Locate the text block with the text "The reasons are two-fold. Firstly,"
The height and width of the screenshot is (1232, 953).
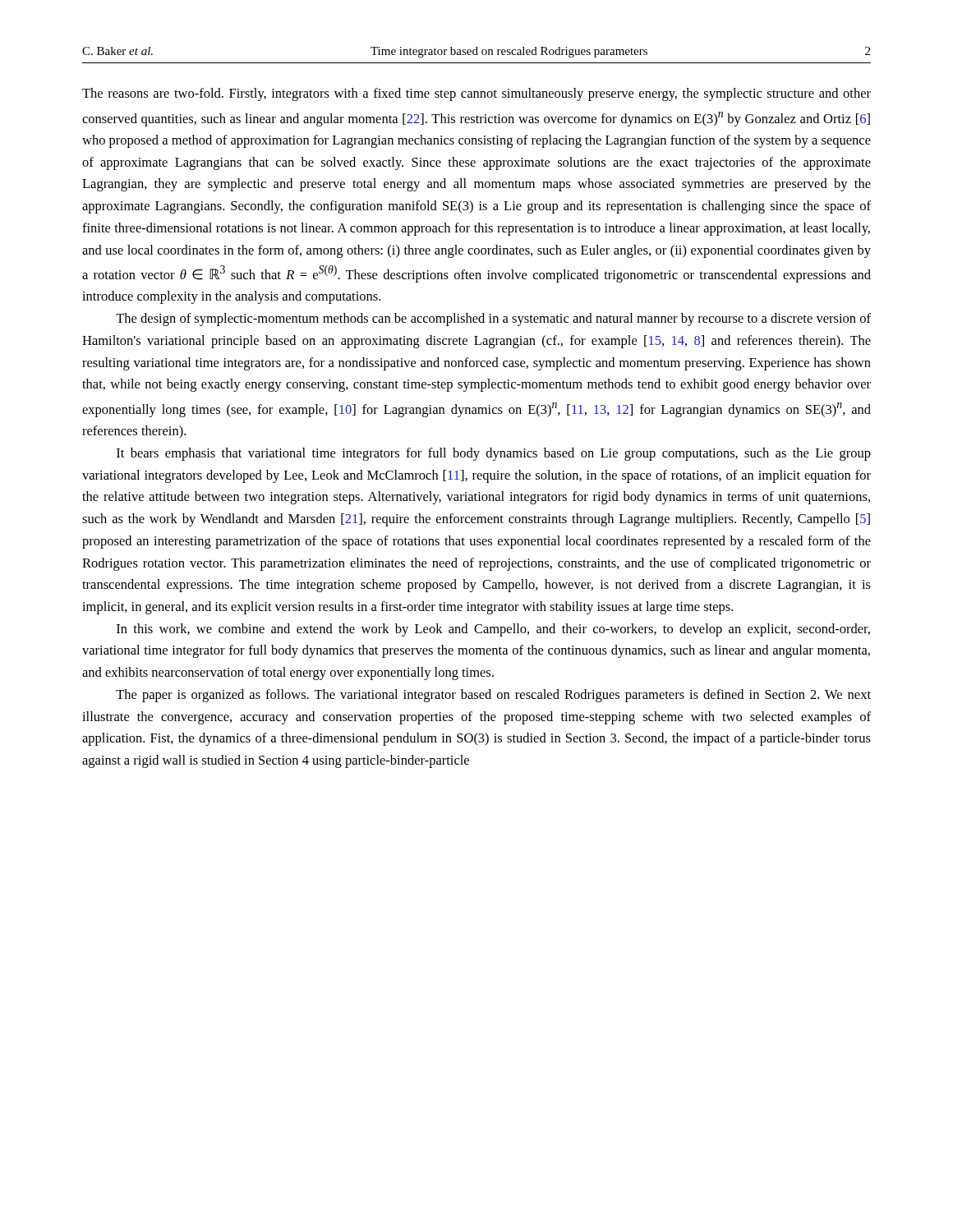click(476, 94)
